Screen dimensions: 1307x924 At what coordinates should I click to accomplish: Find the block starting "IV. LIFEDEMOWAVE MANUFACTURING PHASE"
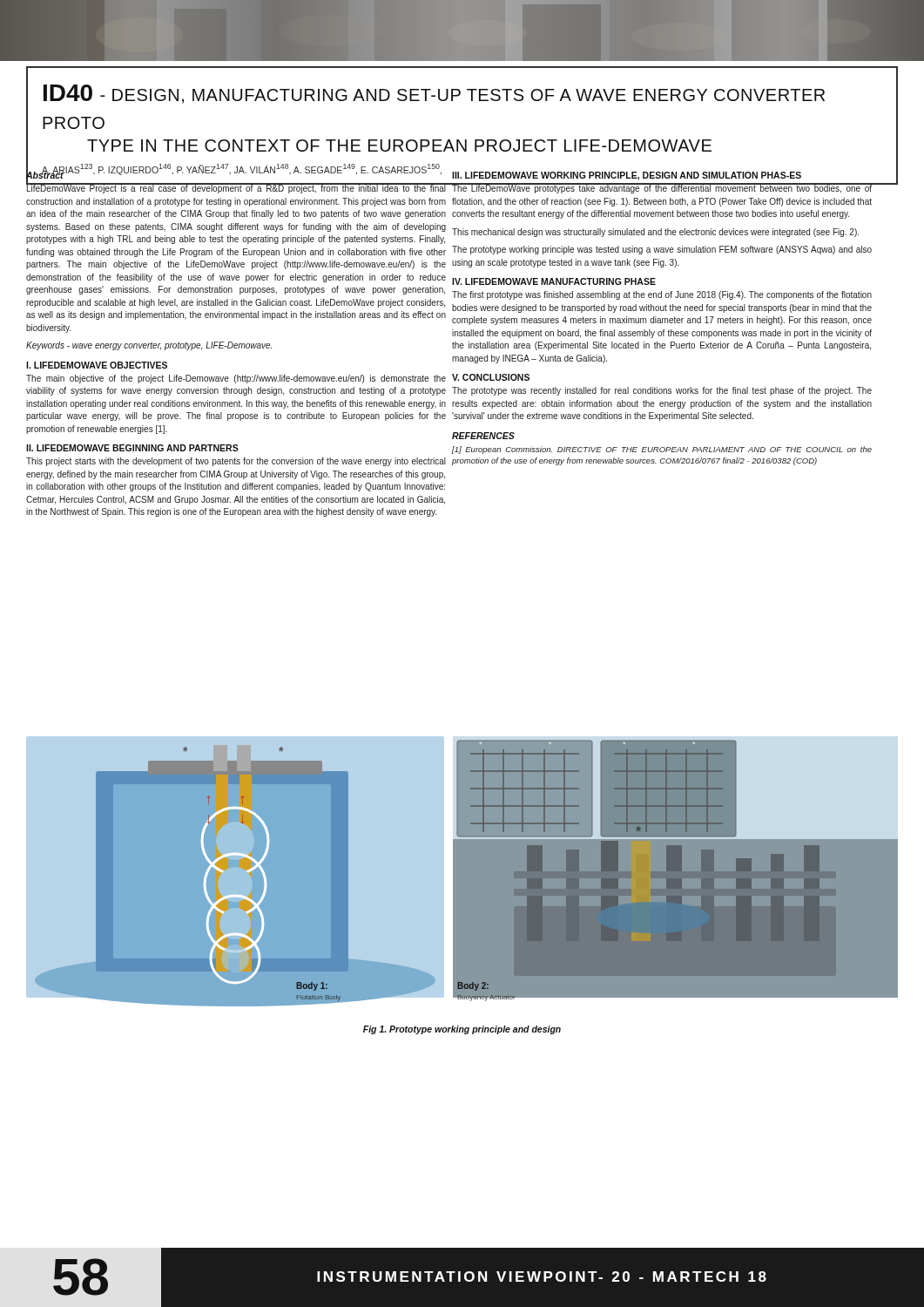pos(554,281)
